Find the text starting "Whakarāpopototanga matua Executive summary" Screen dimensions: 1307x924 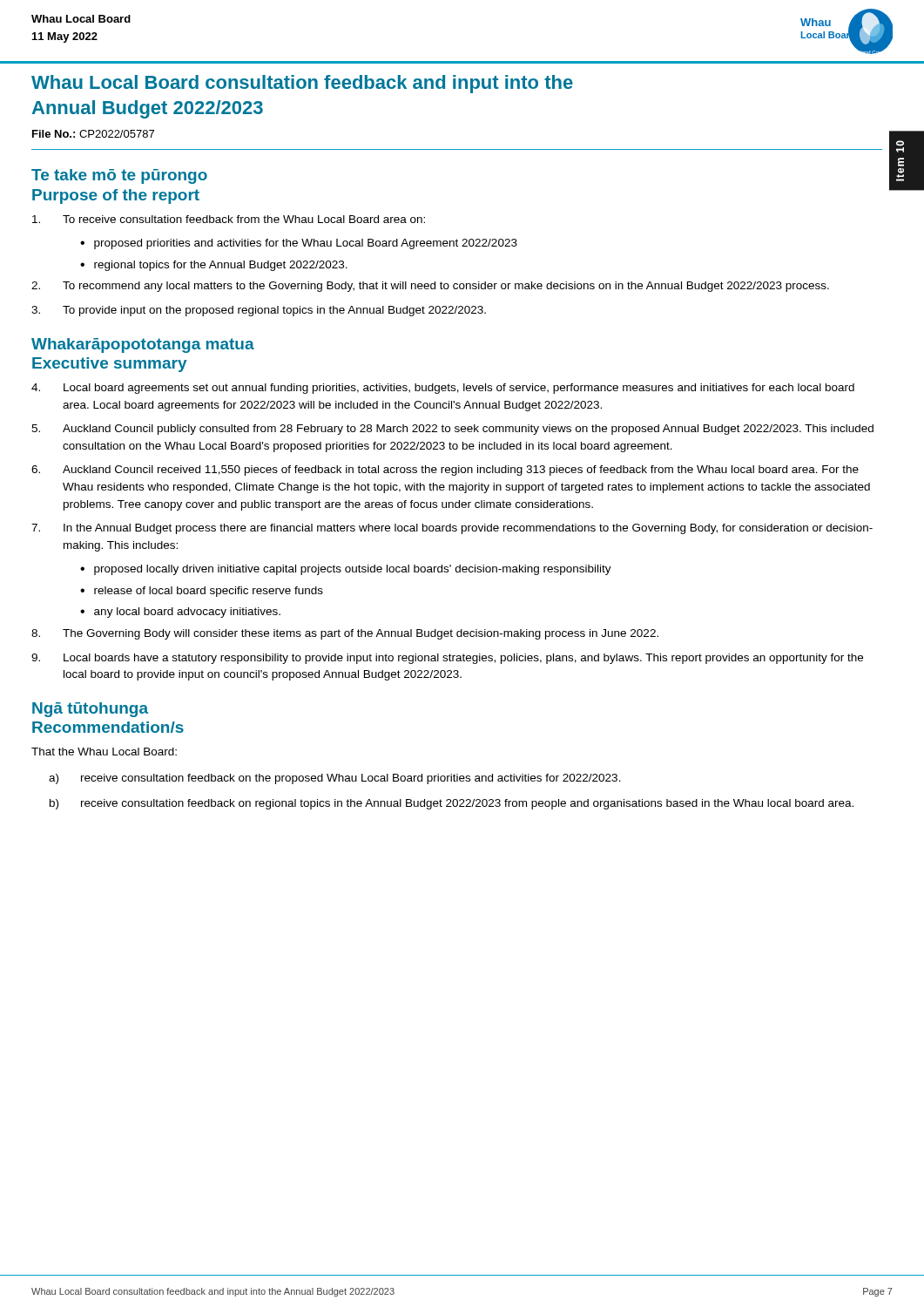point(143,345)
